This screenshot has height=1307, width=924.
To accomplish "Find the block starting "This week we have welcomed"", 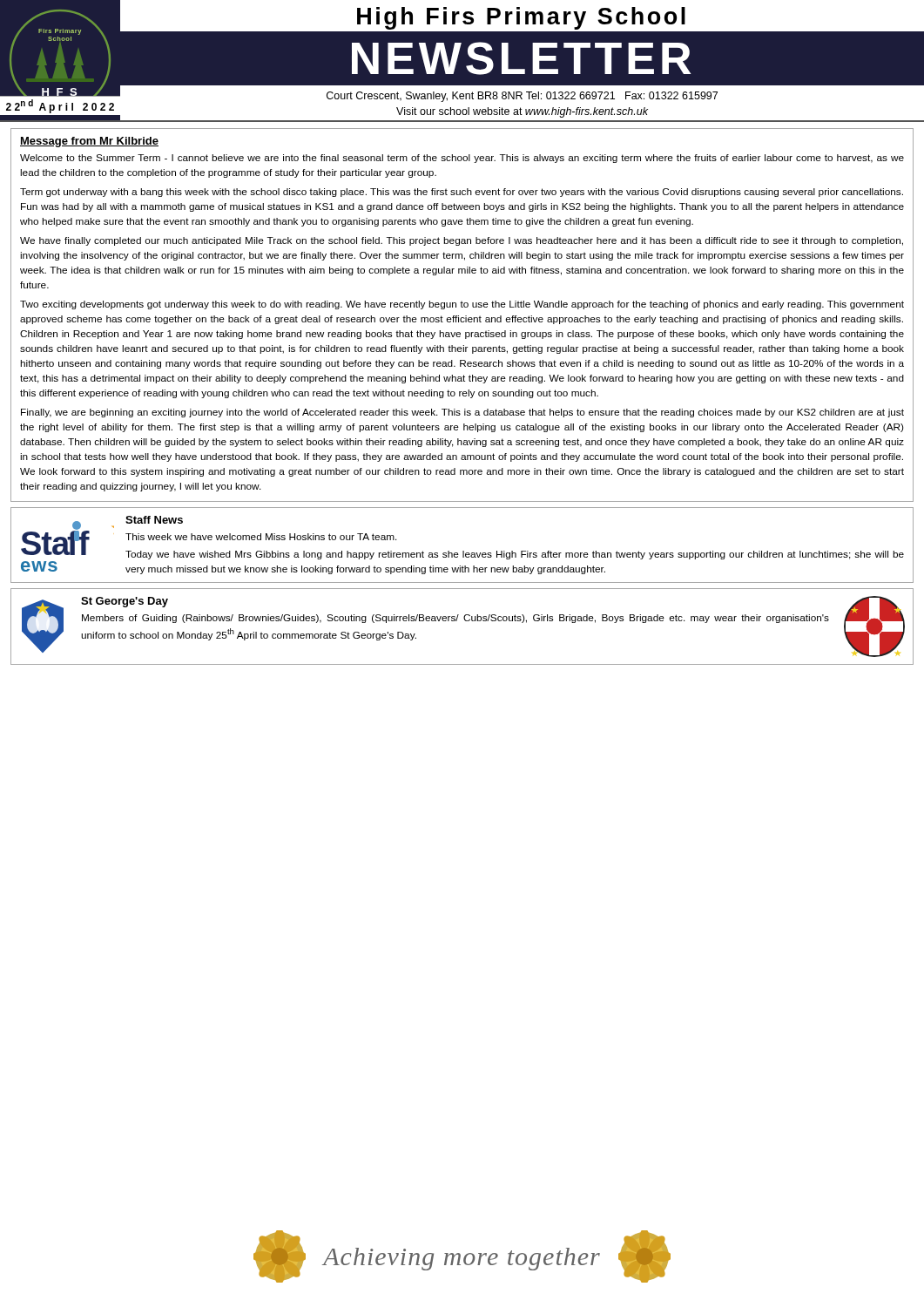I will [261, 536].
